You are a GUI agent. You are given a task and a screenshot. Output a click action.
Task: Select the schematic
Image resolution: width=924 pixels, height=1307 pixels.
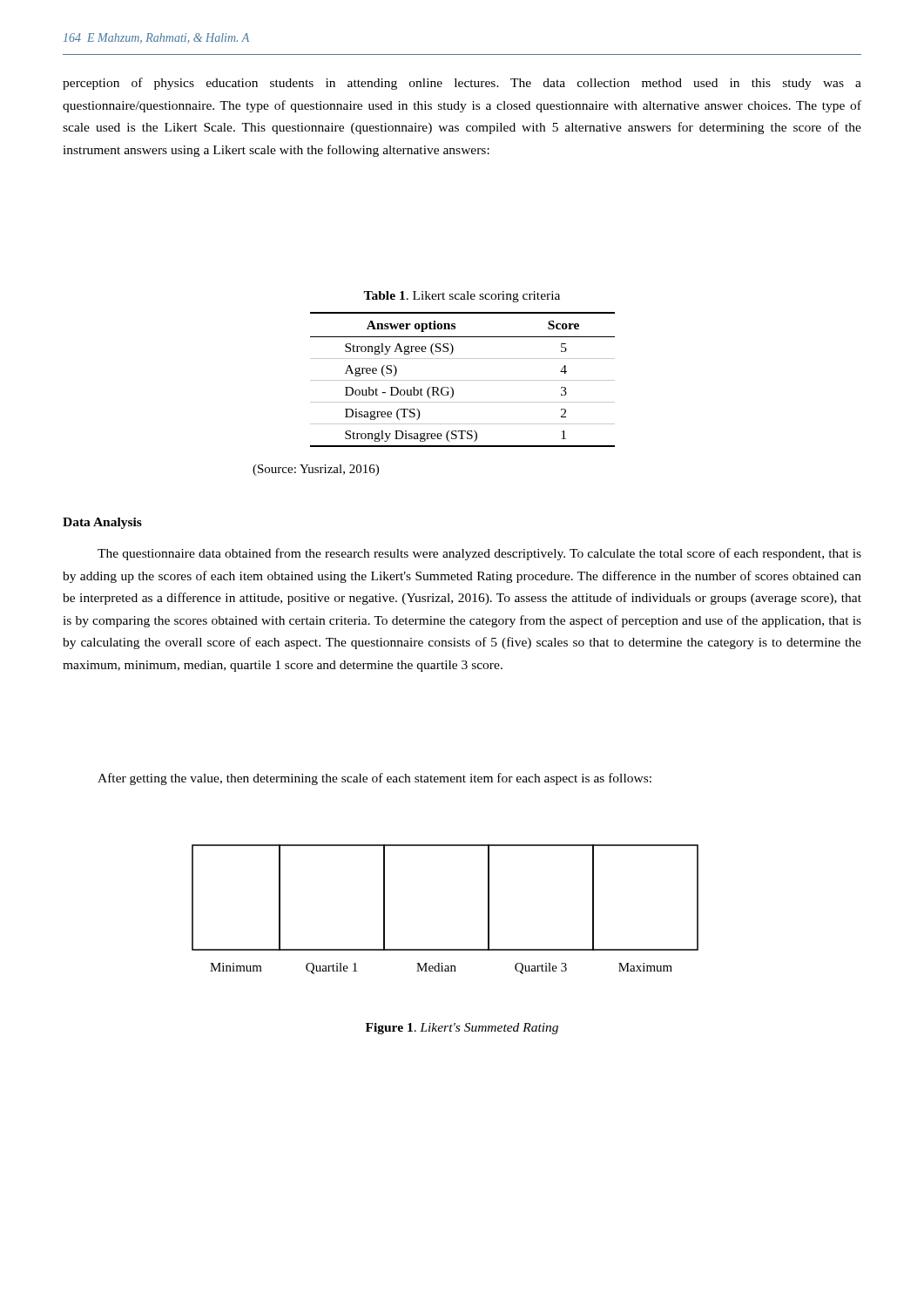point(462,917)
